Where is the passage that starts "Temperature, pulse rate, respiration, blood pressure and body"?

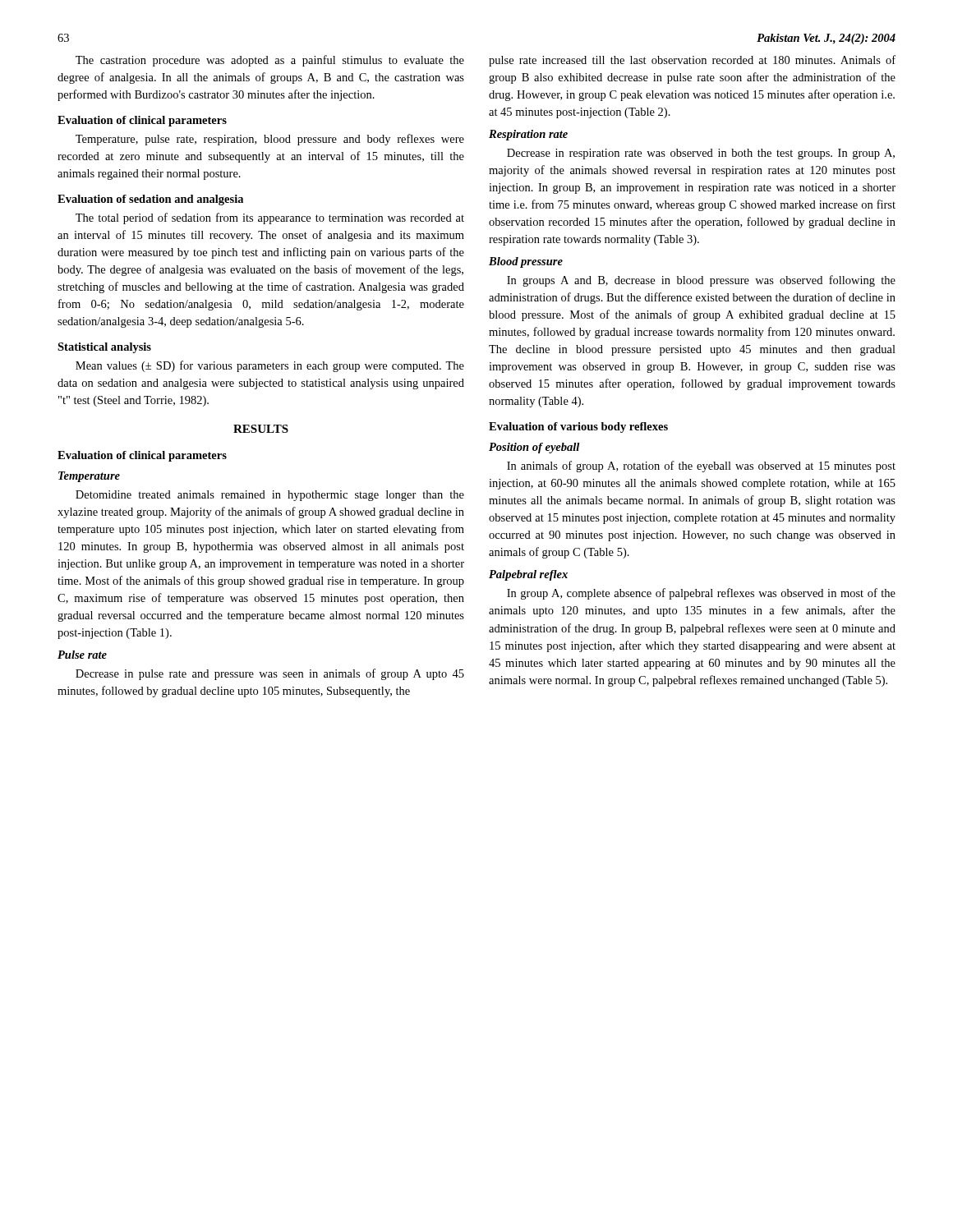point(261,157)
